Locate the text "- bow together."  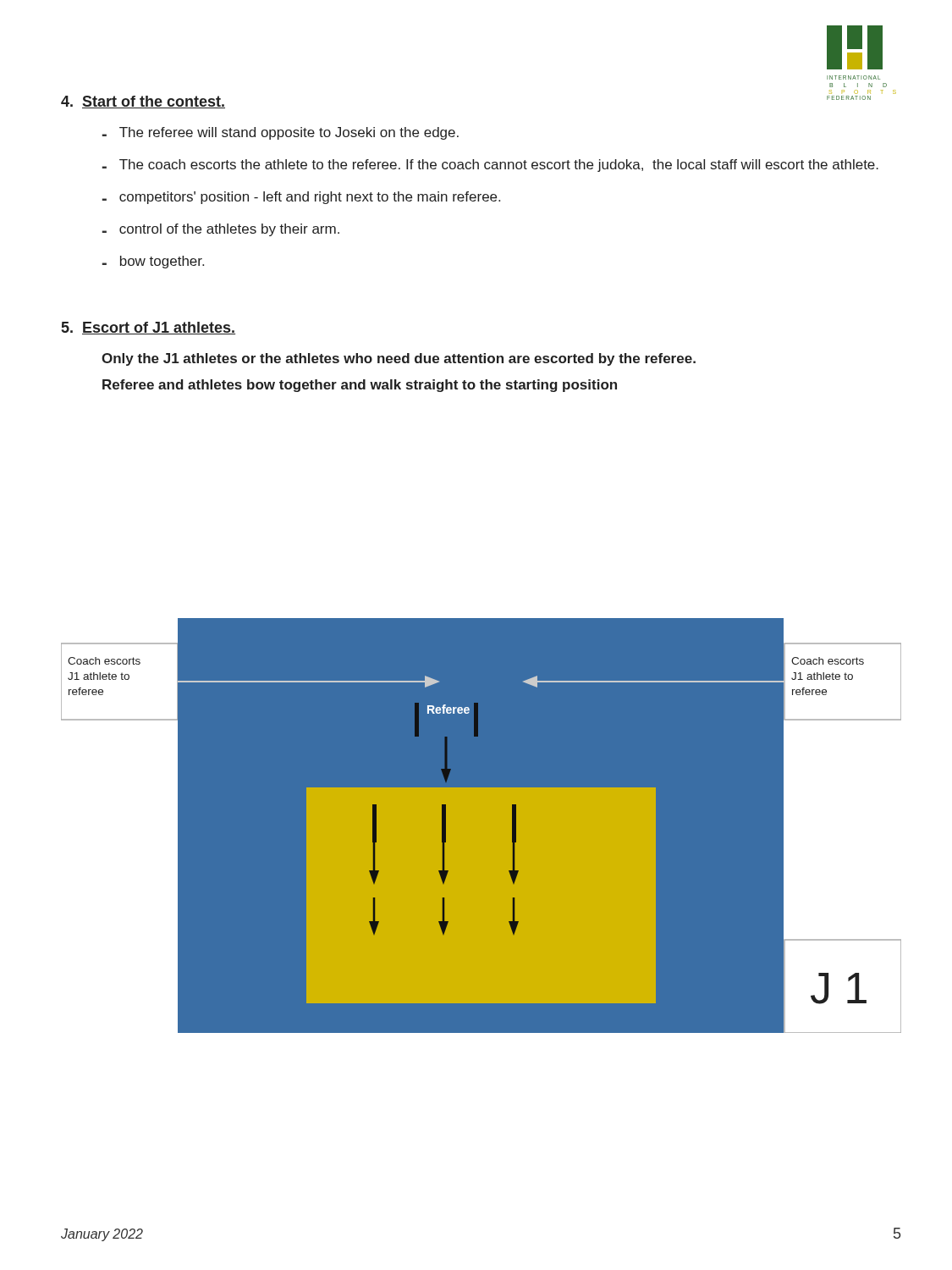(x=154, y=263)
